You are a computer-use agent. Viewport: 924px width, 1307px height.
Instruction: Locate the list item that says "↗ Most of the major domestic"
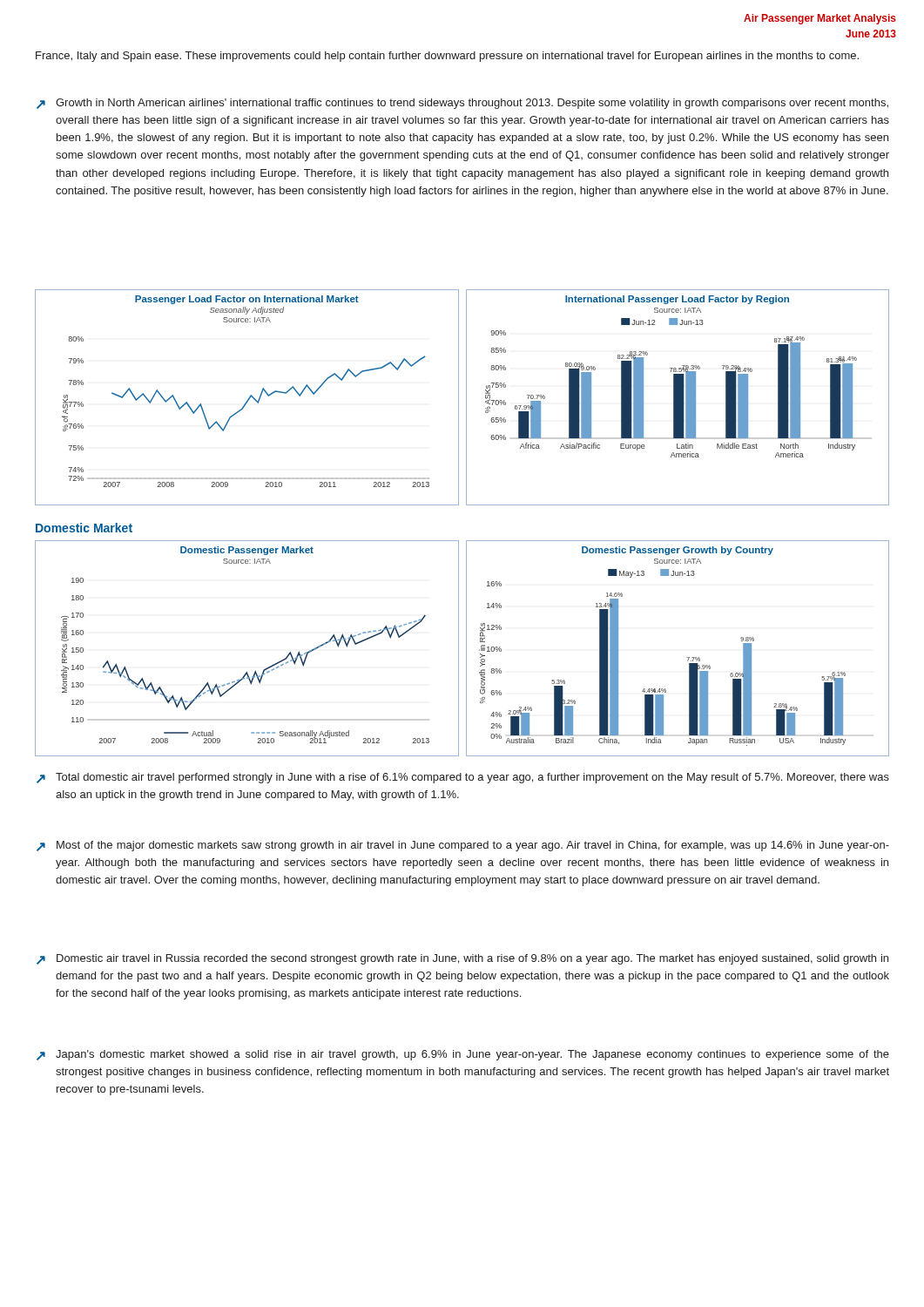(462, 863)
